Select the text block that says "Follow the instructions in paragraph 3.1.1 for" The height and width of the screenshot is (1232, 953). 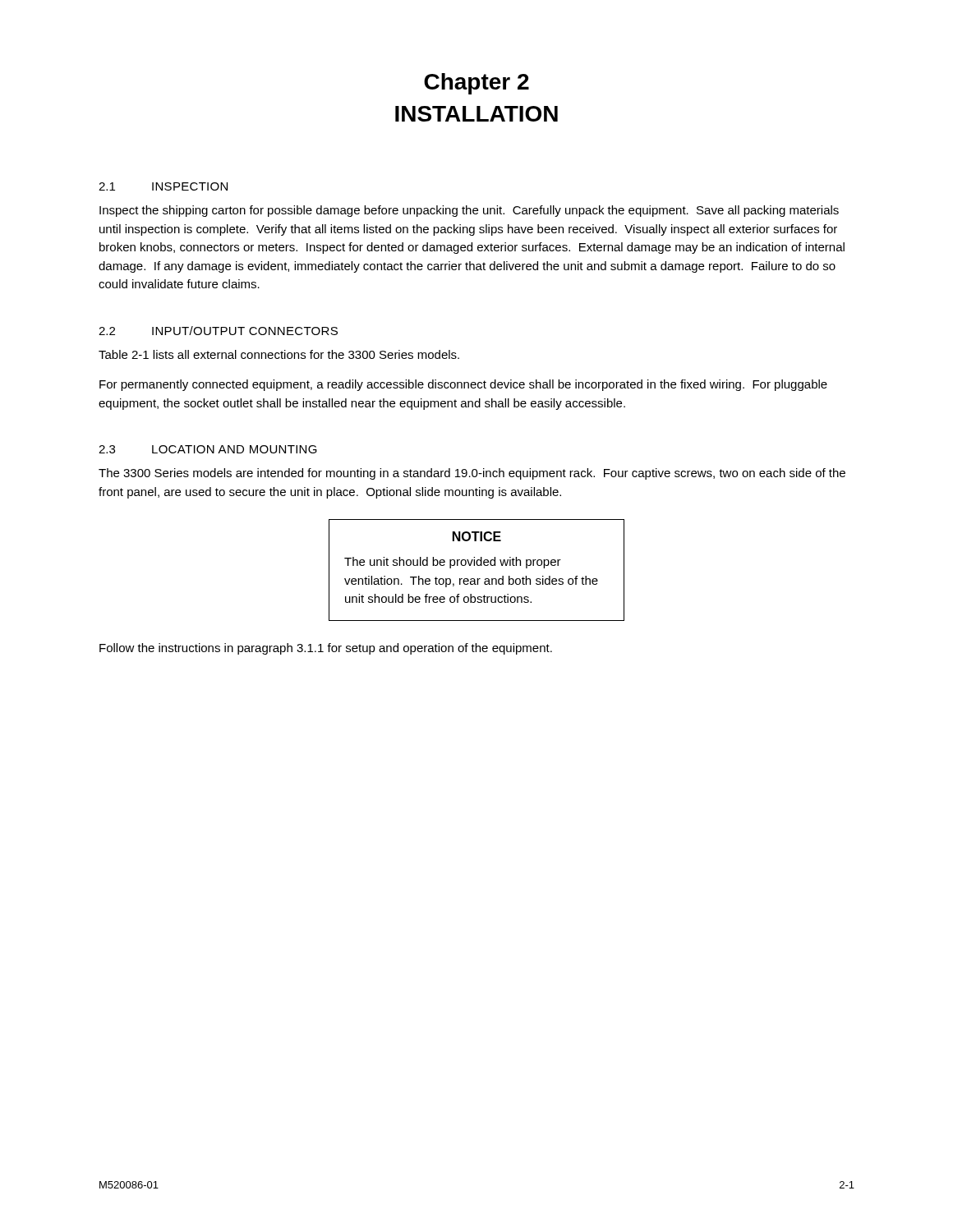326,647
